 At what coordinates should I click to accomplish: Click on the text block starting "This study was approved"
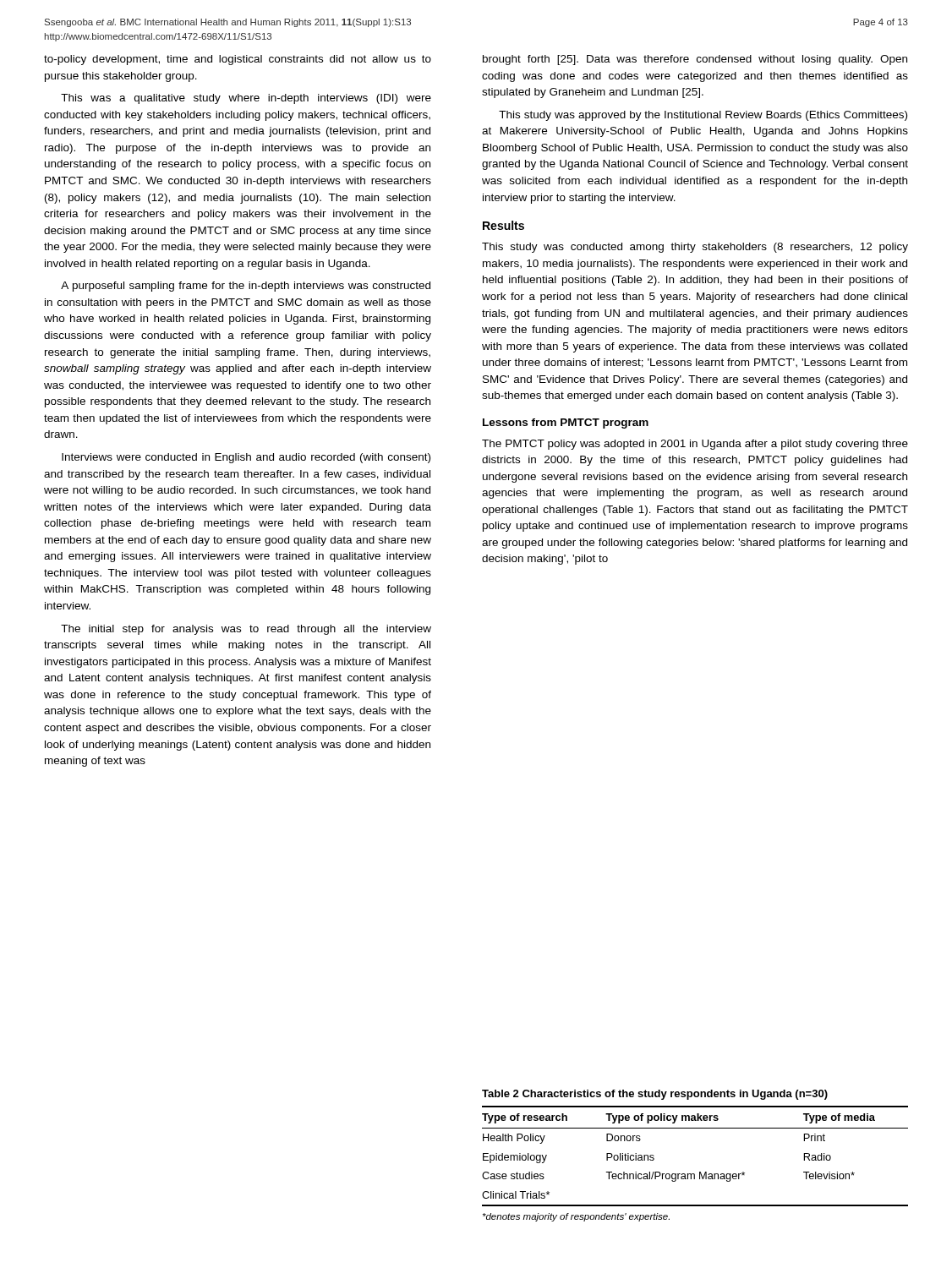695,156
